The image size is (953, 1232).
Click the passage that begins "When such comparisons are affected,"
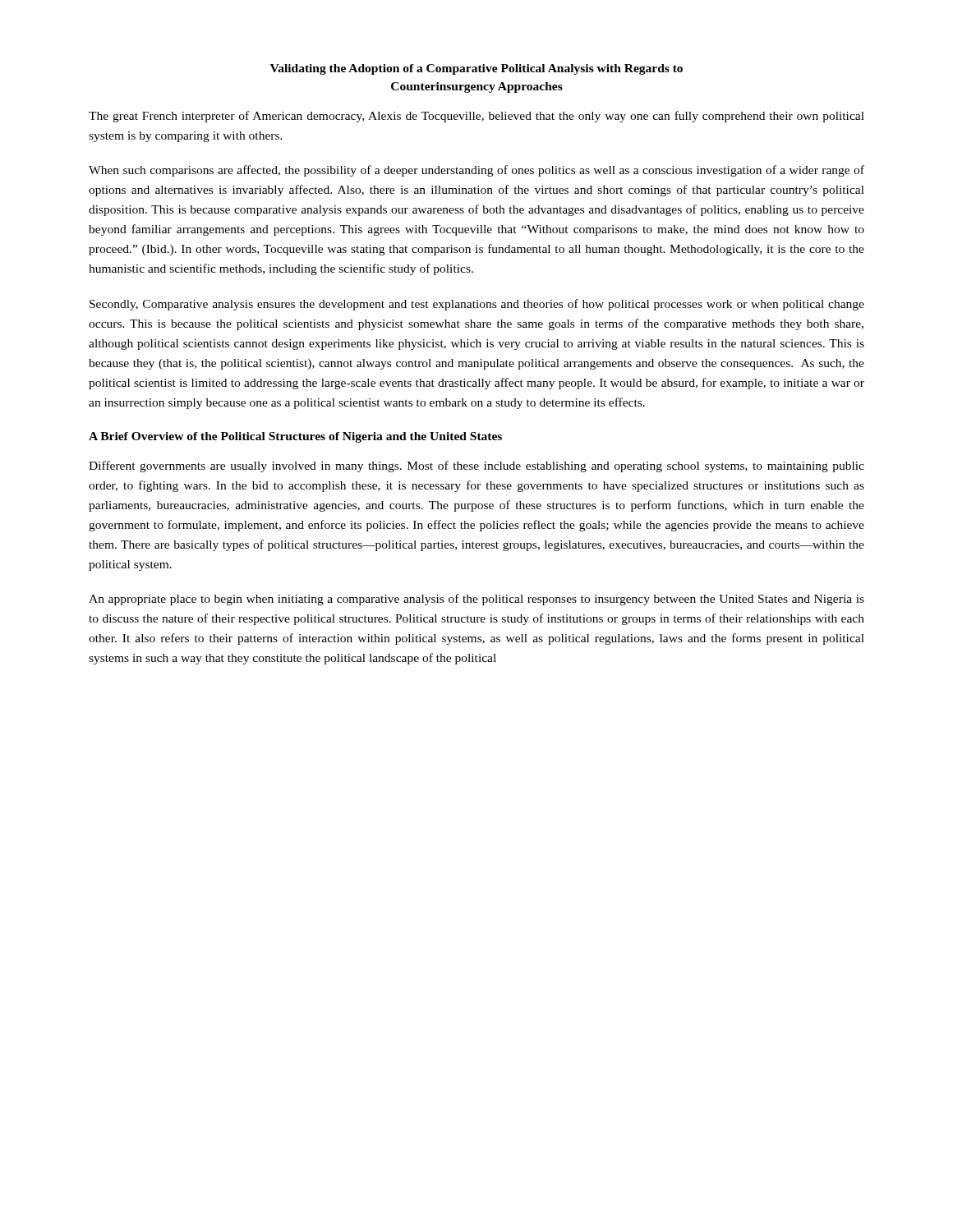pyautogui.click(x=476, y=219)
